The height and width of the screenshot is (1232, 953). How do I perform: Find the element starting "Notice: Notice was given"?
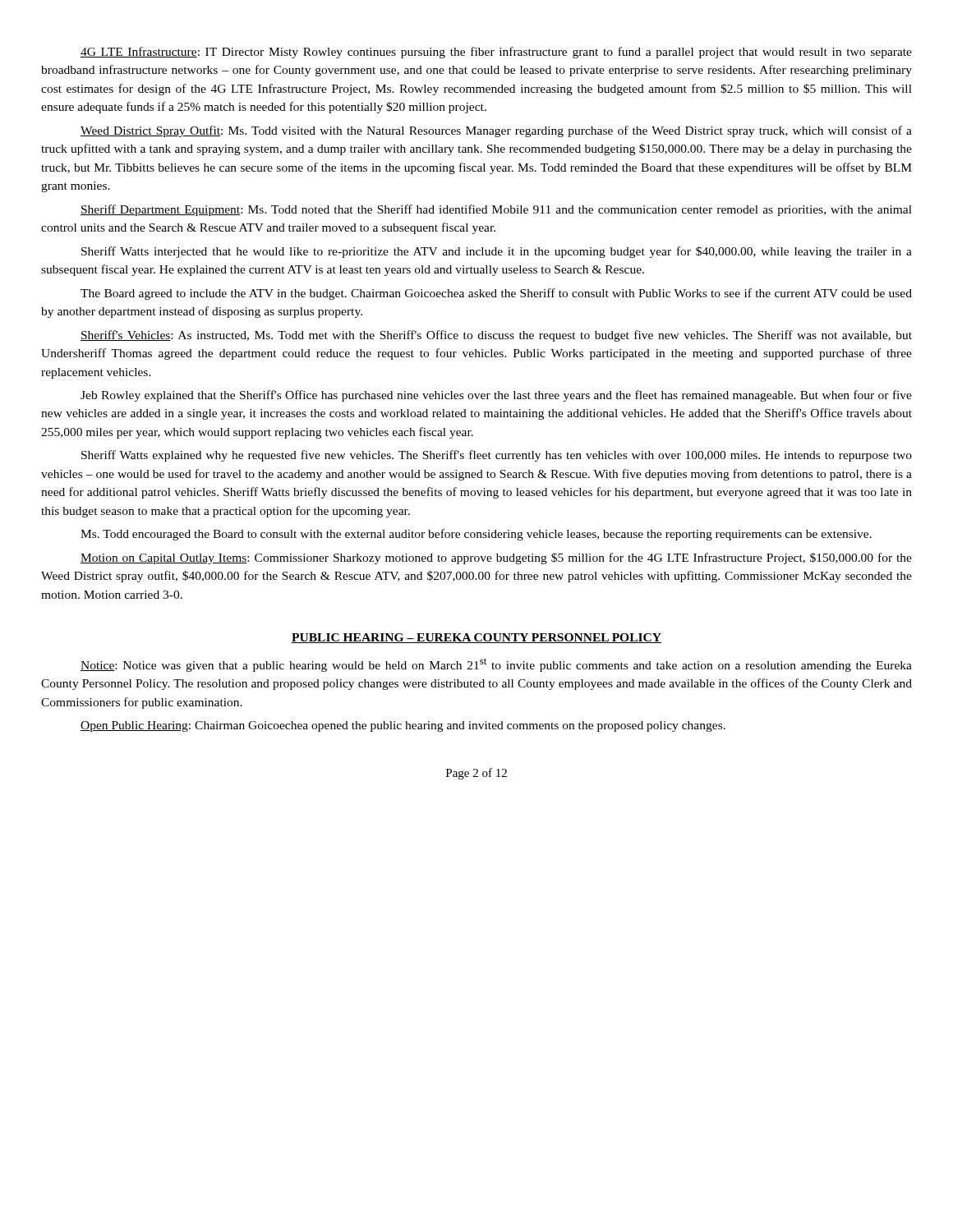pos(476,681)
